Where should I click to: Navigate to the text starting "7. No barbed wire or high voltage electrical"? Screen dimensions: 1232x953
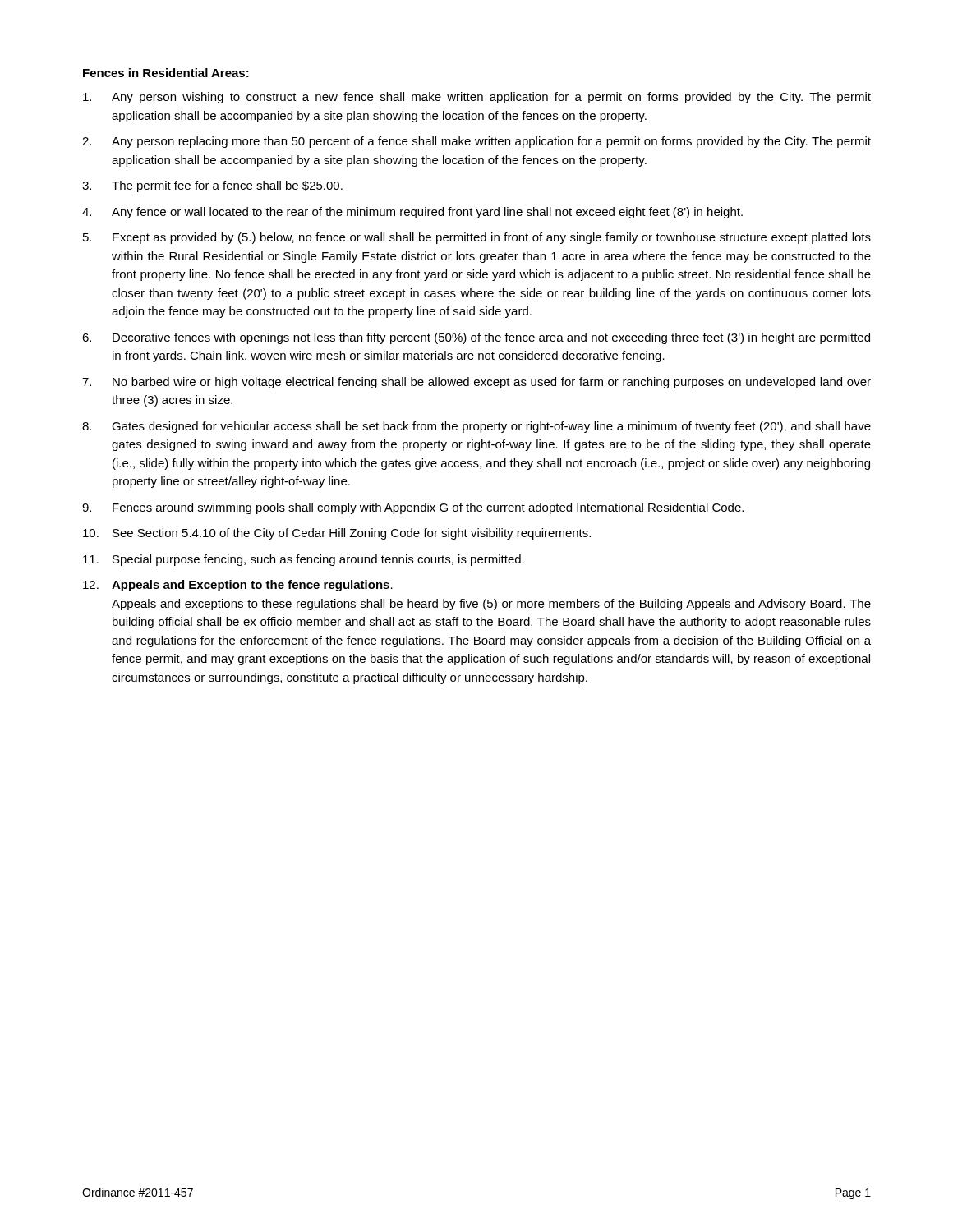tap(476, 391)
